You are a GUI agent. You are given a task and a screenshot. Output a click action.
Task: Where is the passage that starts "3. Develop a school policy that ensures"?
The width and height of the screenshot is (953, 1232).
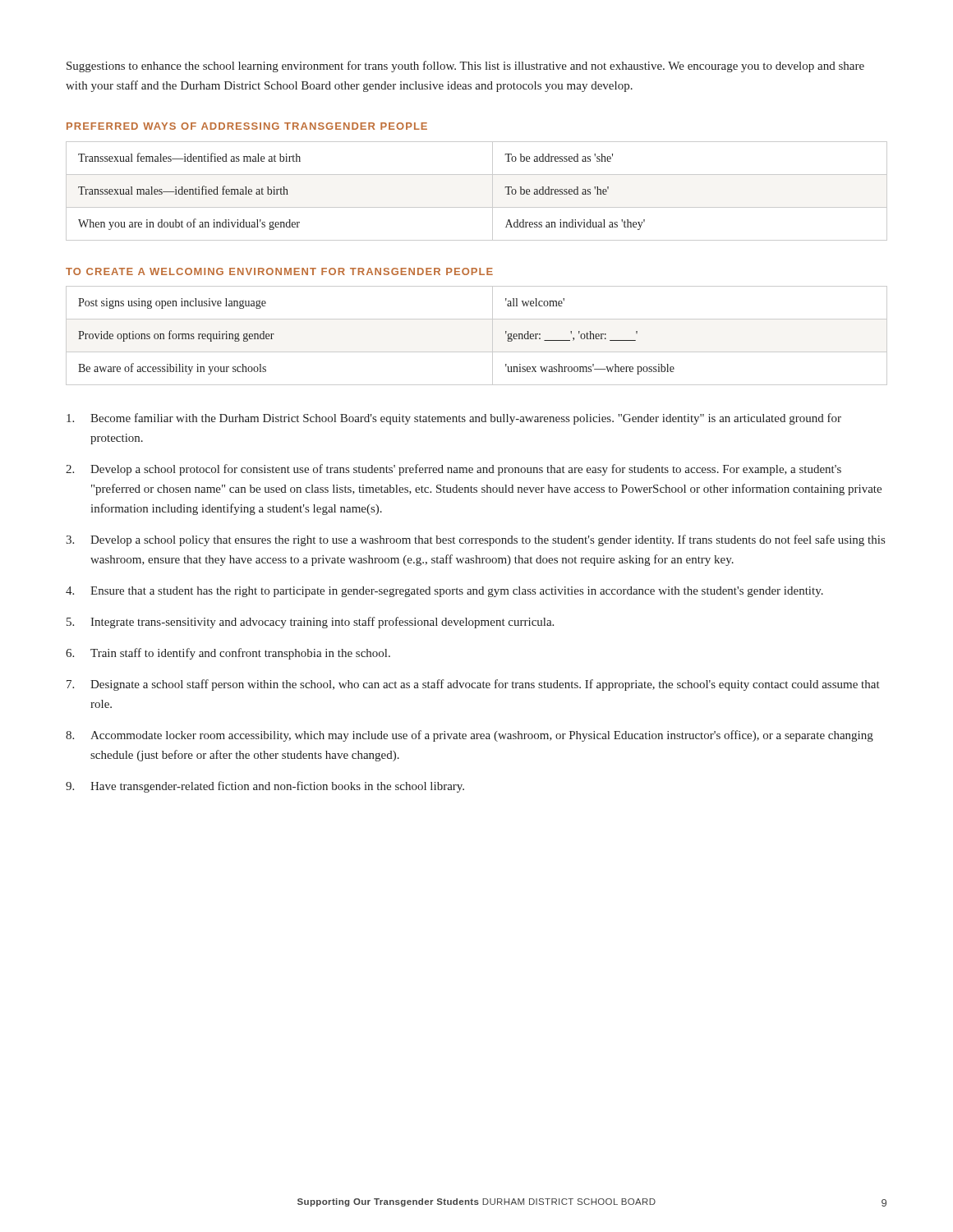coord(476,549)
